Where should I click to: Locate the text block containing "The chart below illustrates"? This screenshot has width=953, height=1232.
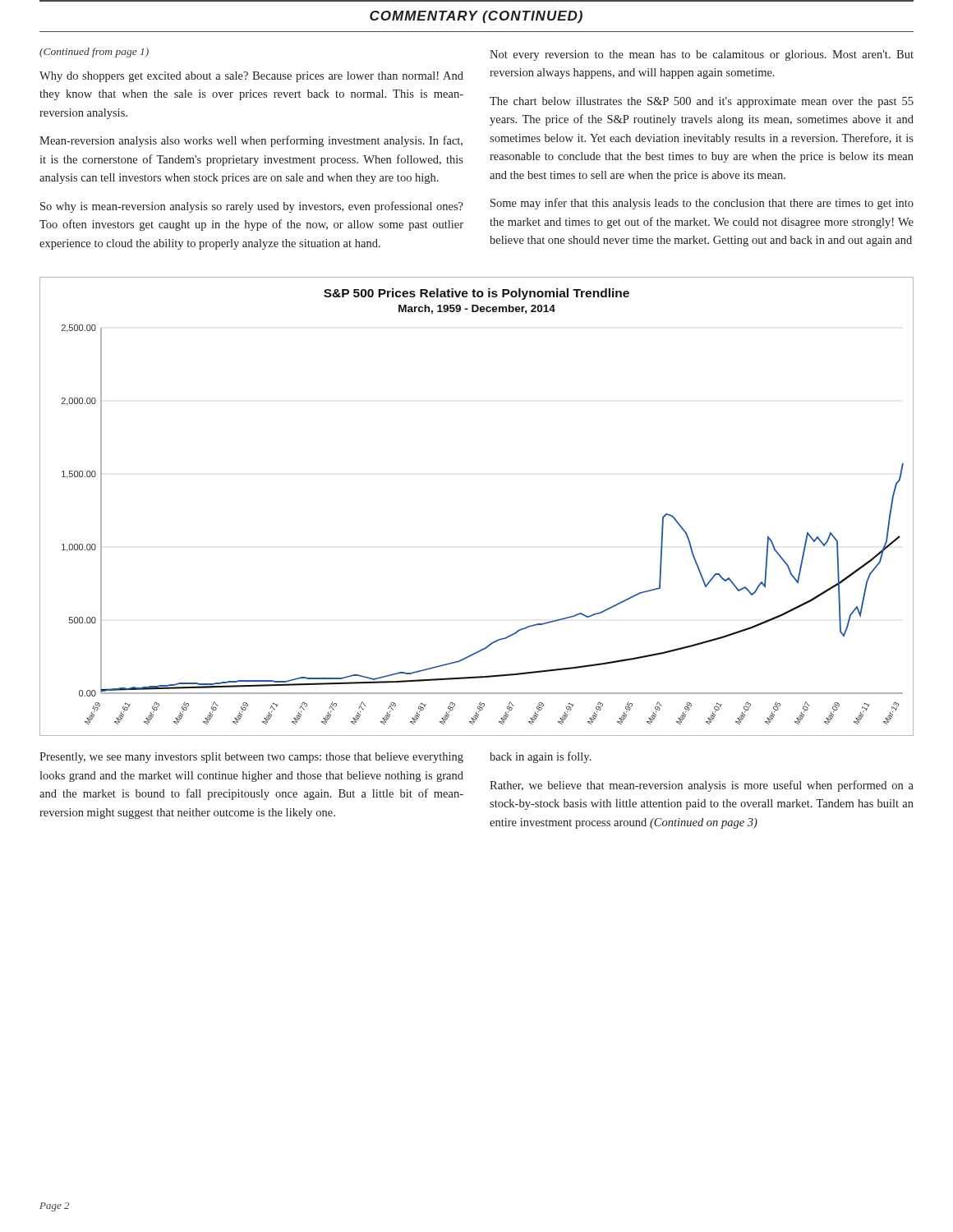[x=702, y=138]
